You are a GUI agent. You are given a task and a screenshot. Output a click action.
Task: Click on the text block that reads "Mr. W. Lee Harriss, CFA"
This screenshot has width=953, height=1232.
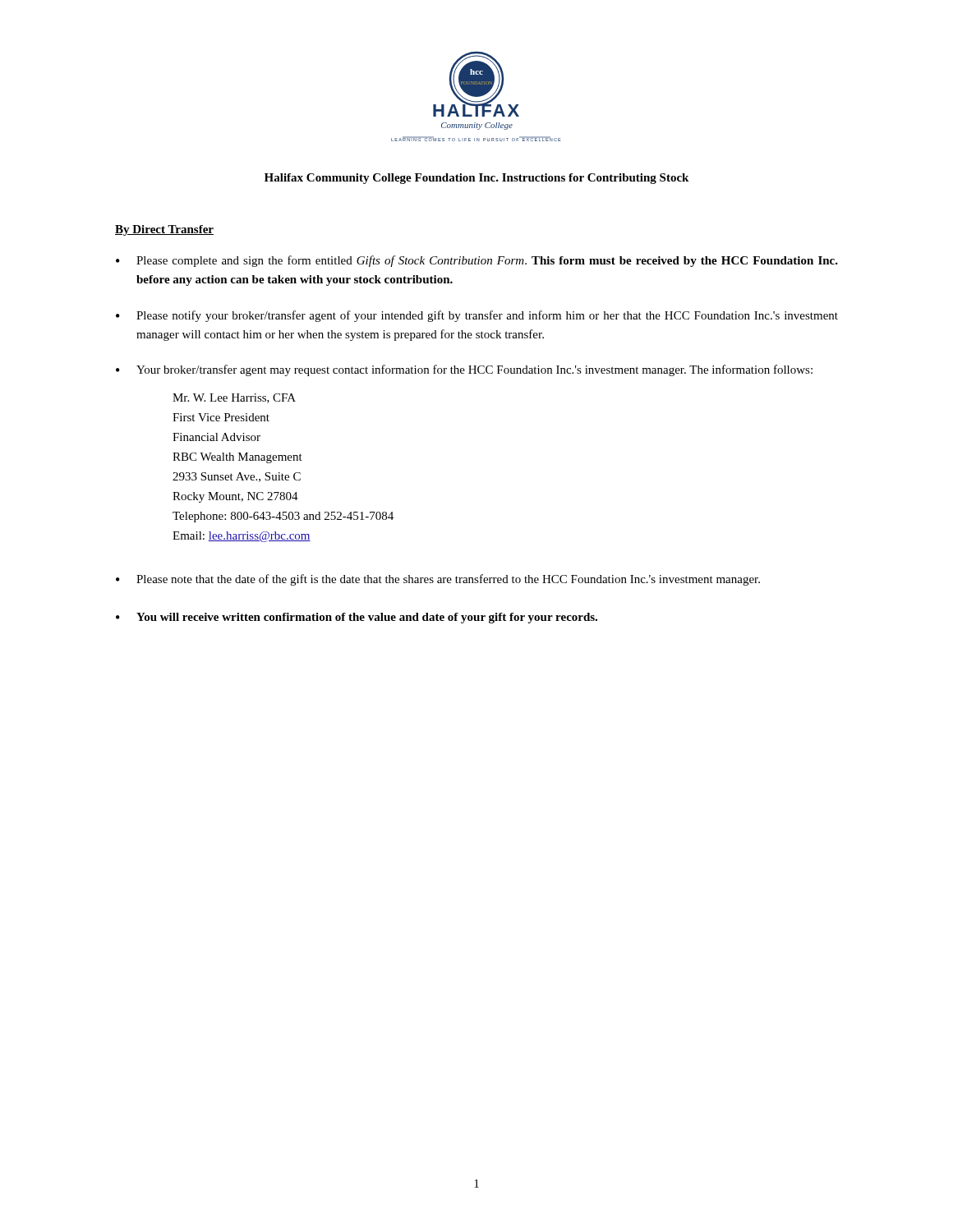click(x=283, y=467)
